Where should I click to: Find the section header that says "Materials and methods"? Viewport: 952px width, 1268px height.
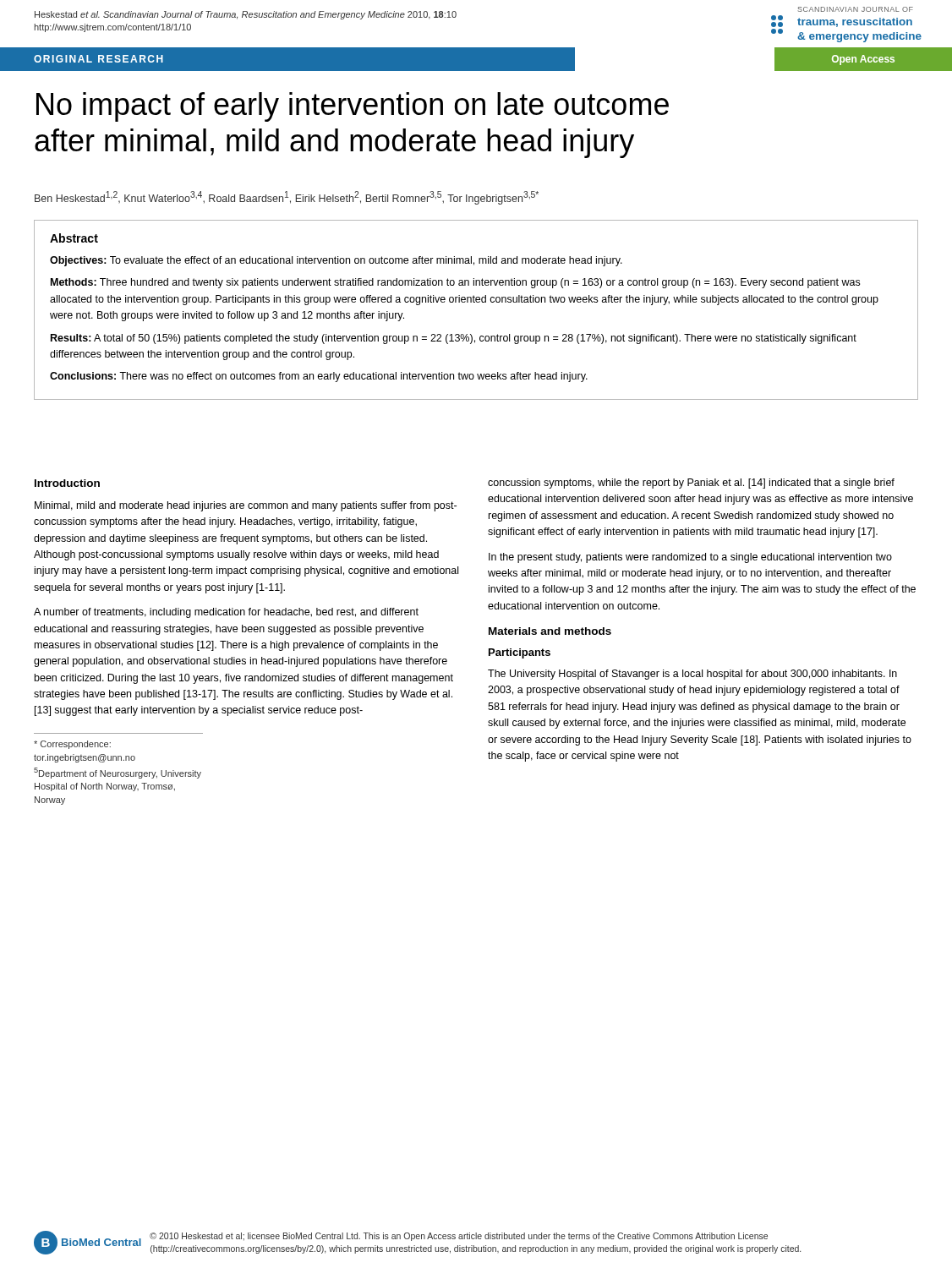point(550,631)
